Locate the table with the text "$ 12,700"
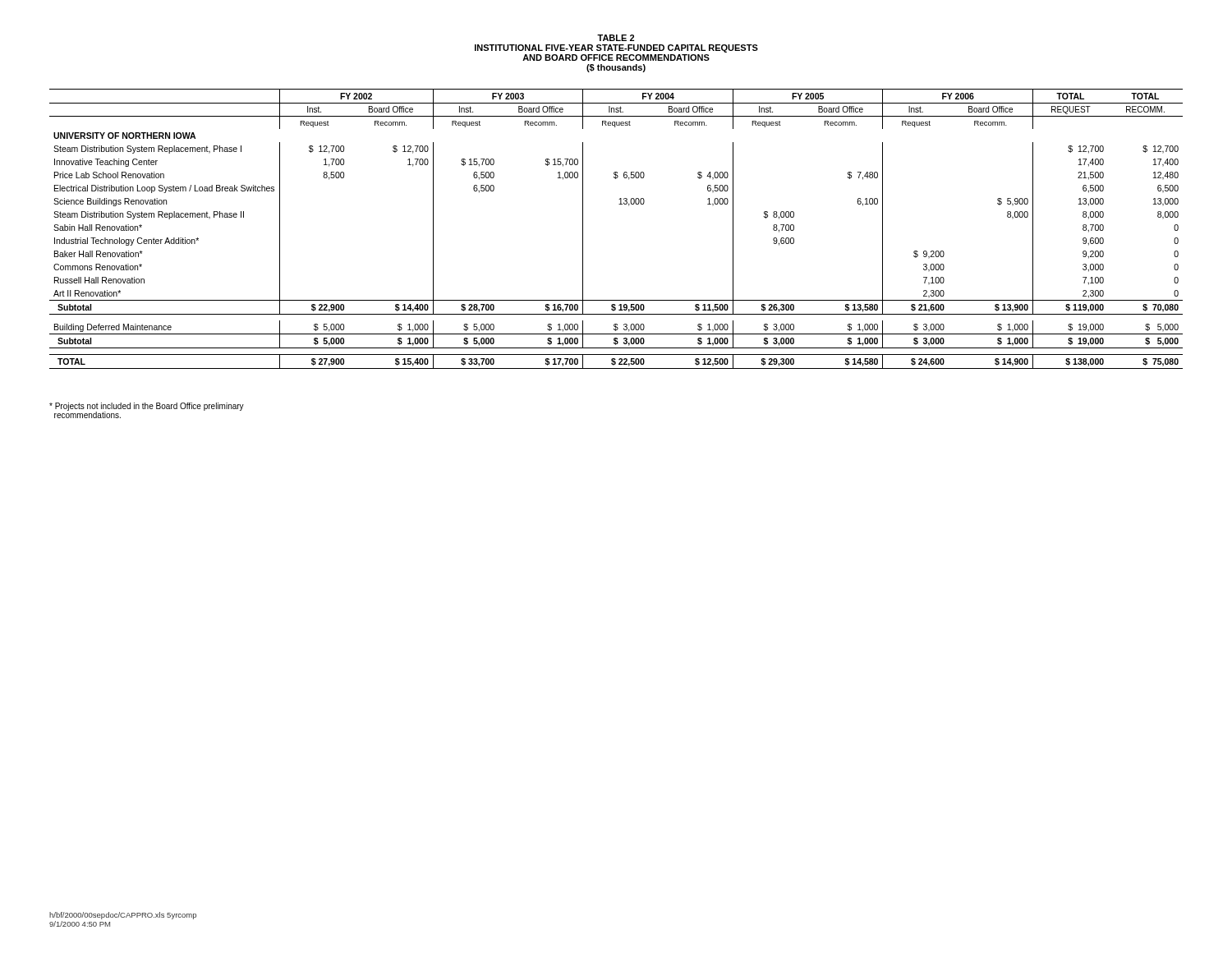This screenshot has height=953, width=1232. tap(616, 229)
